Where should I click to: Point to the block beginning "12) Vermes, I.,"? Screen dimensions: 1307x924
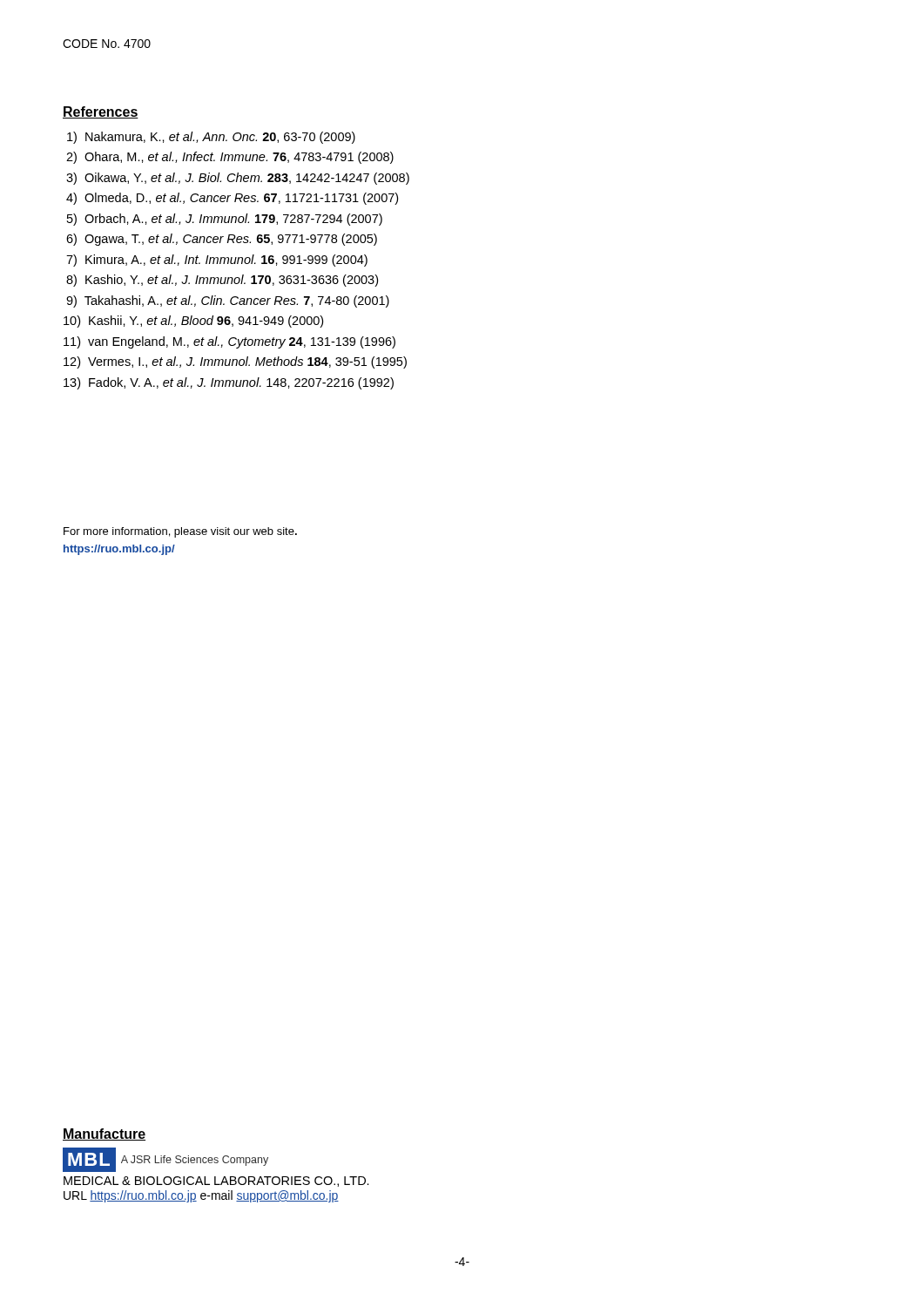coord(235,362)
